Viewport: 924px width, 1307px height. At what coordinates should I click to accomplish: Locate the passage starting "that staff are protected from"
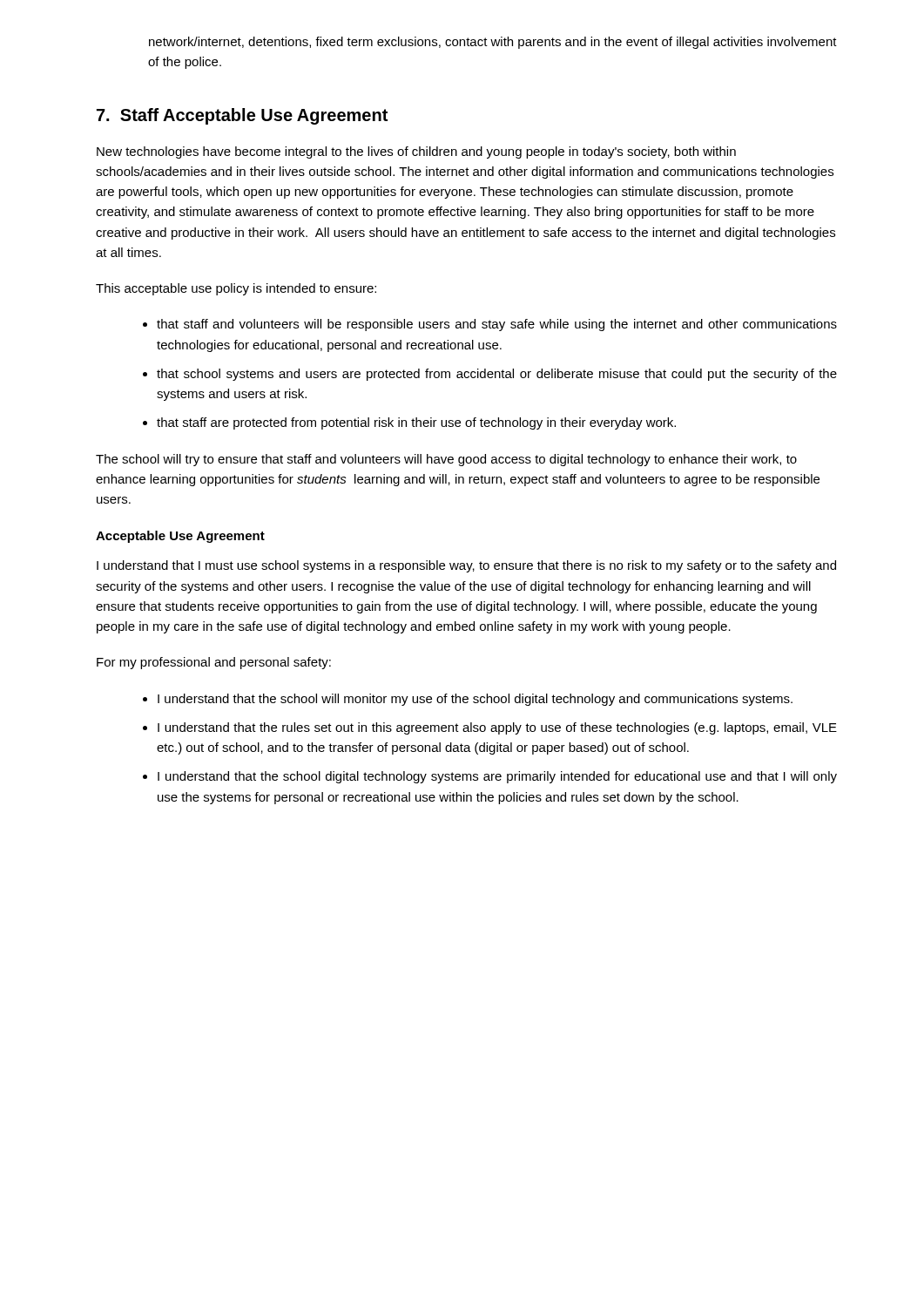tap(497, 422)
